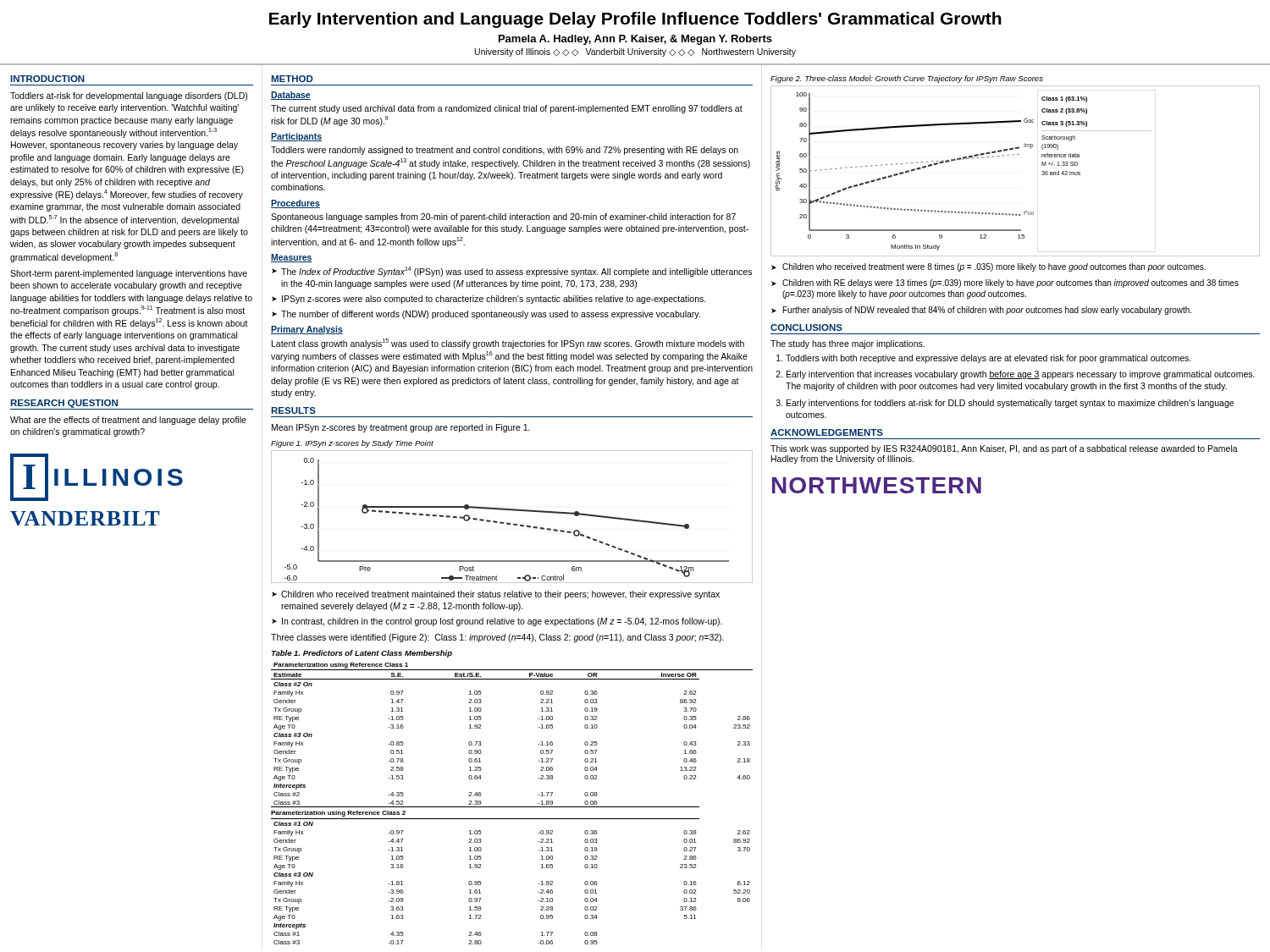Viewport: 1270px width, 952px height.
Task: Click on the text block that reads "This work was supported"
Action: (x=1004, y=453)
